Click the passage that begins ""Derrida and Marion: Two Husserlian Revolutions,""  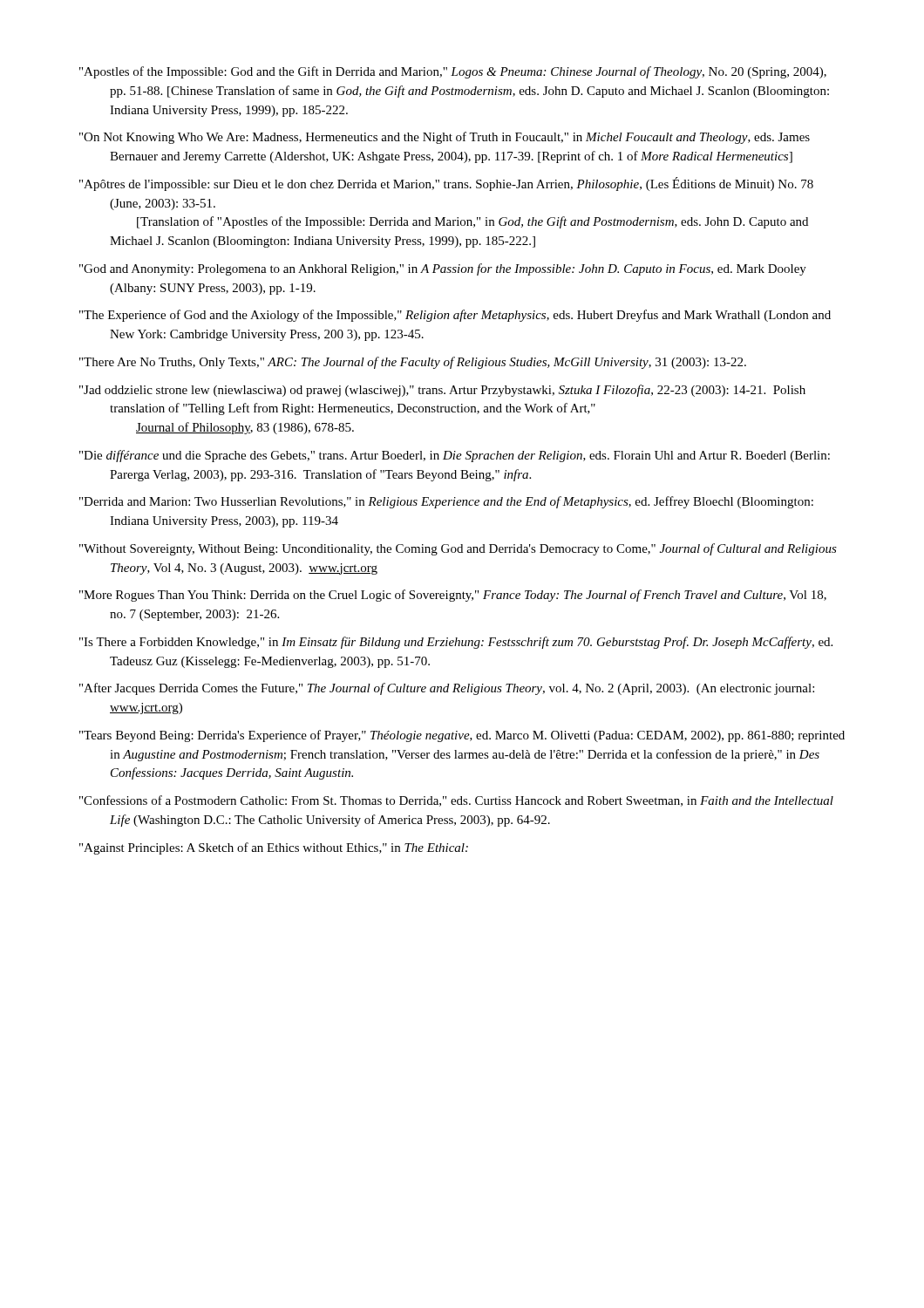tap(446, 511)
